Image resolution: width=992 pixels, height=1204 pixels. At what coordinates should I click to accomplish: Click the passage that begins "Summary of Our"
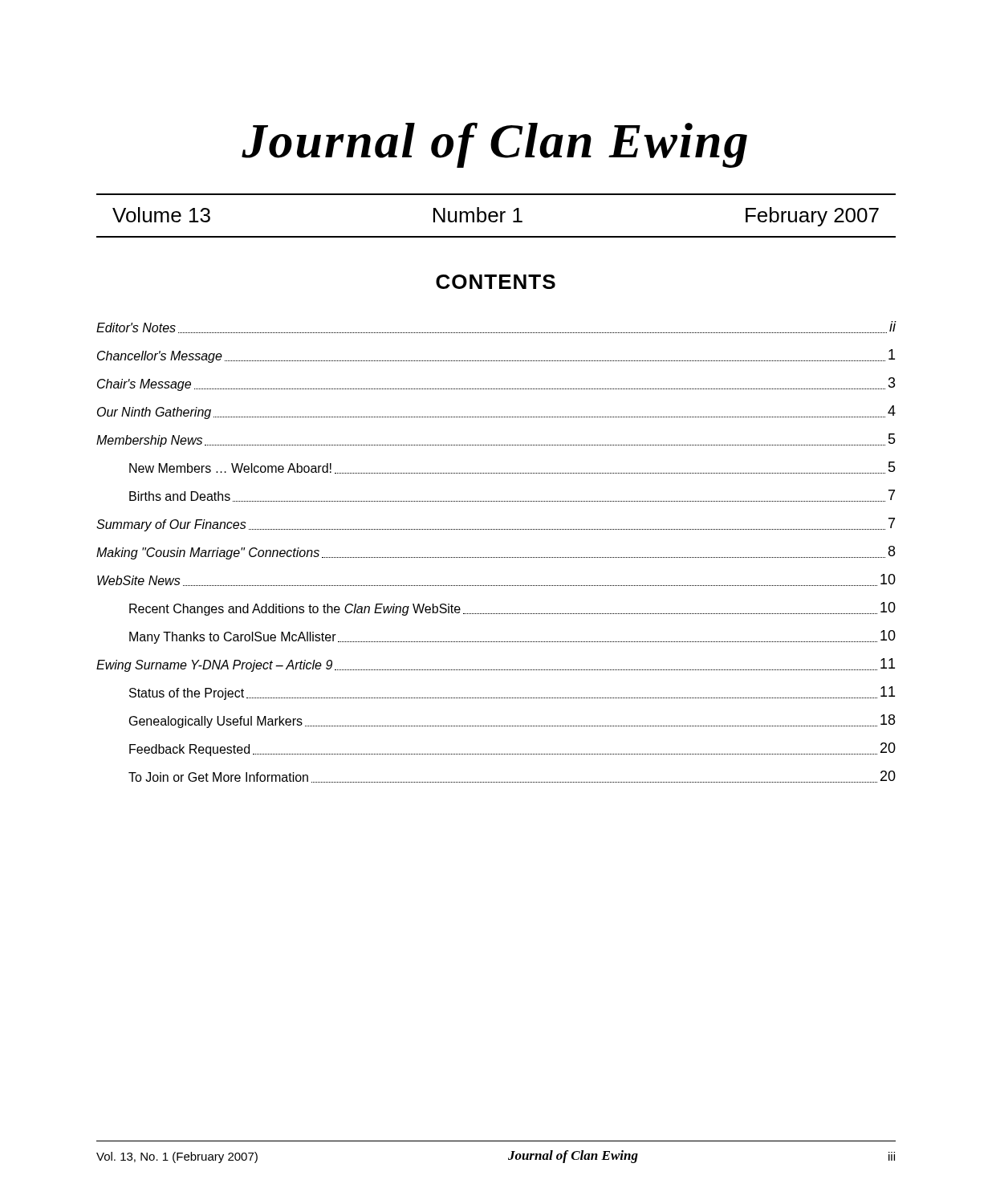496,524
